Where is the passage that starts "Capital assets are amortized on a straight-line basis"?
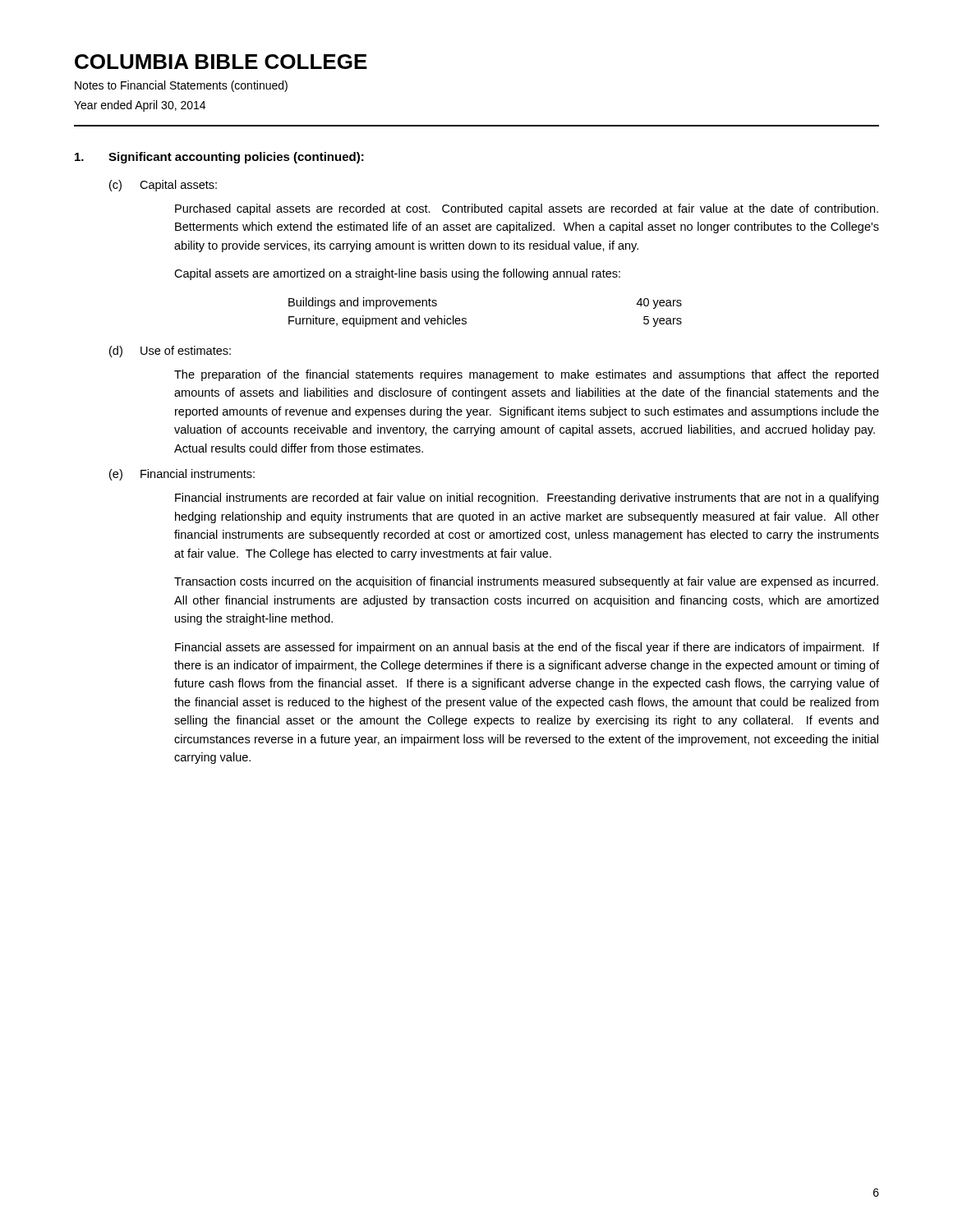 coord(398,274)
